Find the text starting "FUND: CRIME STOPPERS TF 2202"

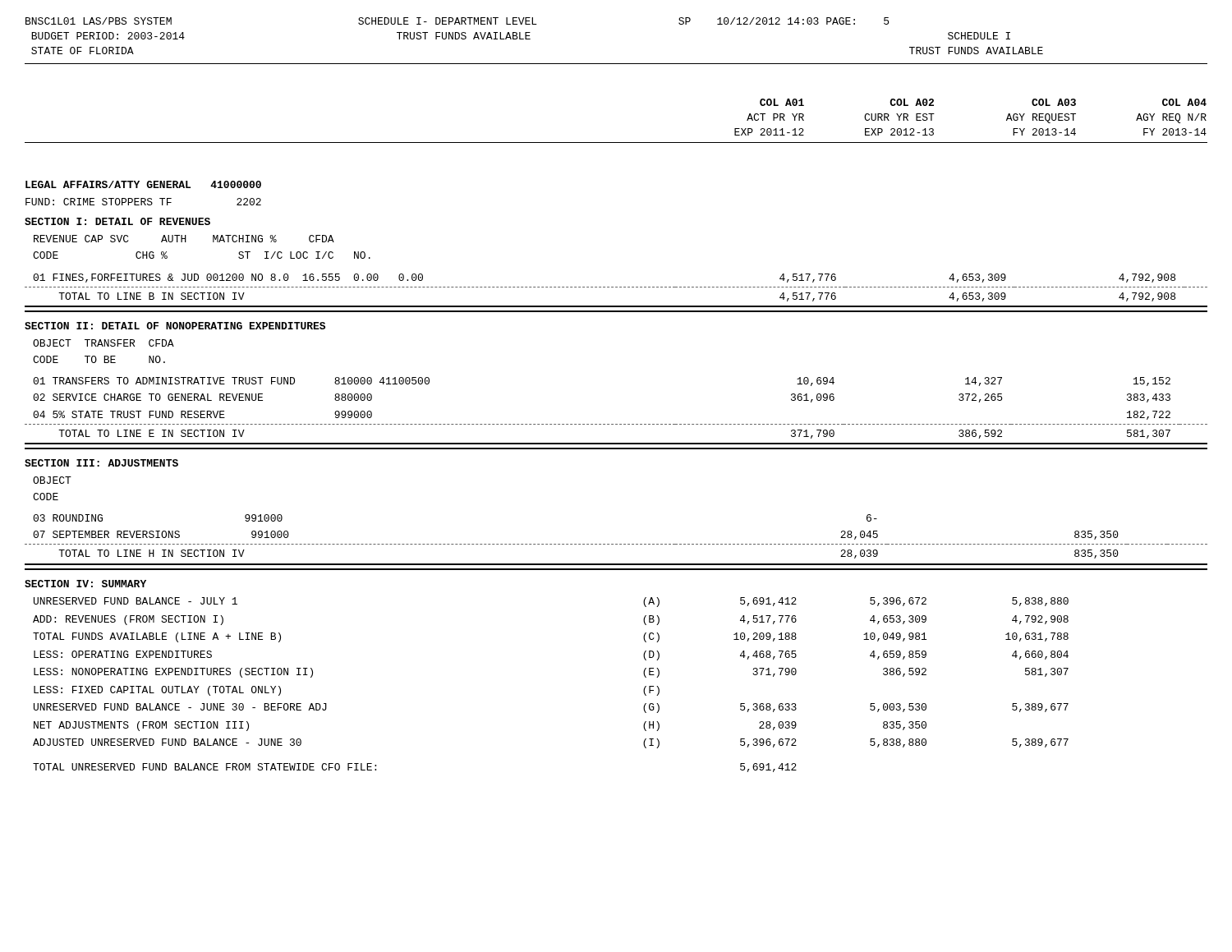(143, 202)
